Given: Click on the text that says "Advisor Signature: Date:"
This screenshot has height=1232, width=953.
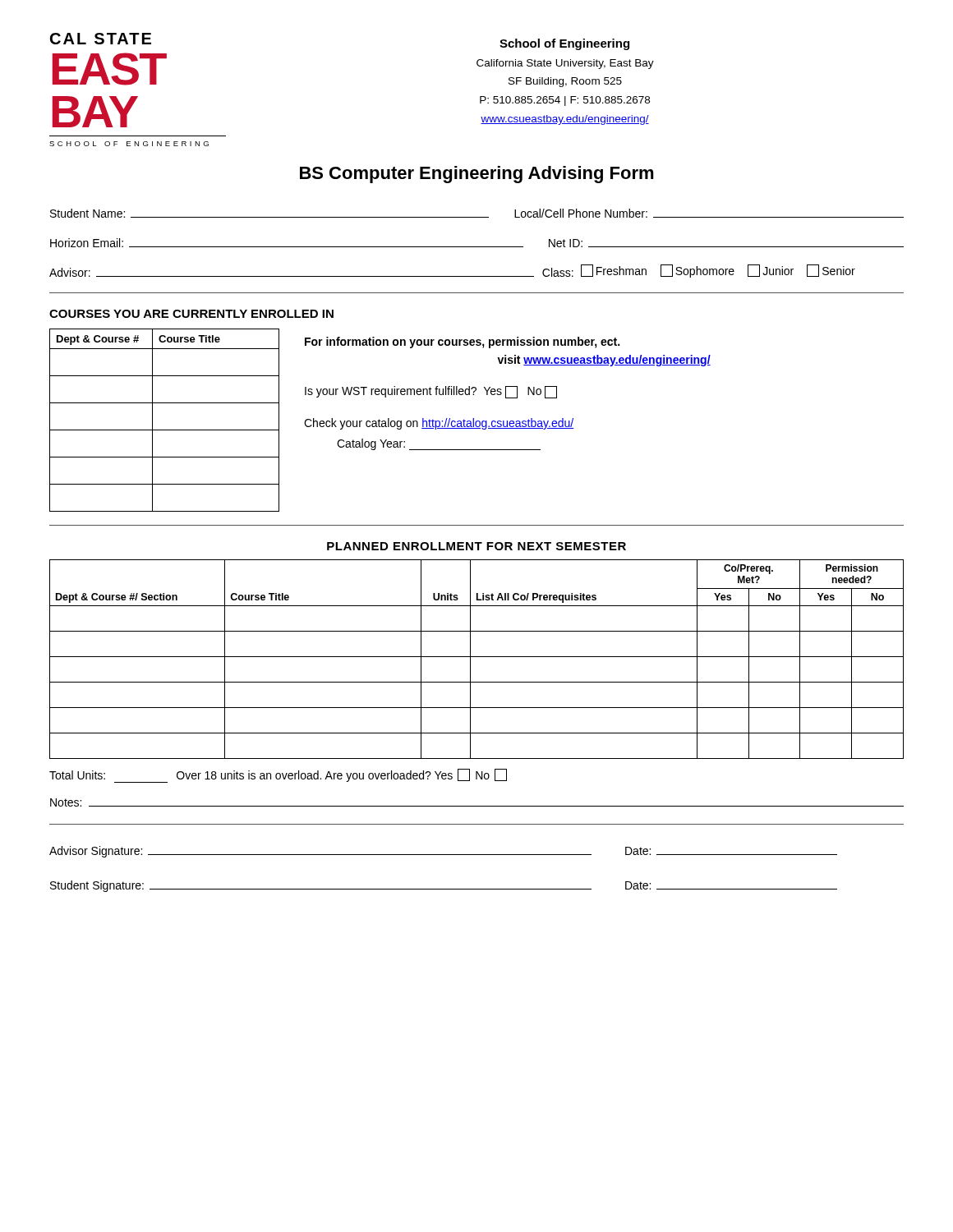Looking at the screenshot, I should pos(476,848).
